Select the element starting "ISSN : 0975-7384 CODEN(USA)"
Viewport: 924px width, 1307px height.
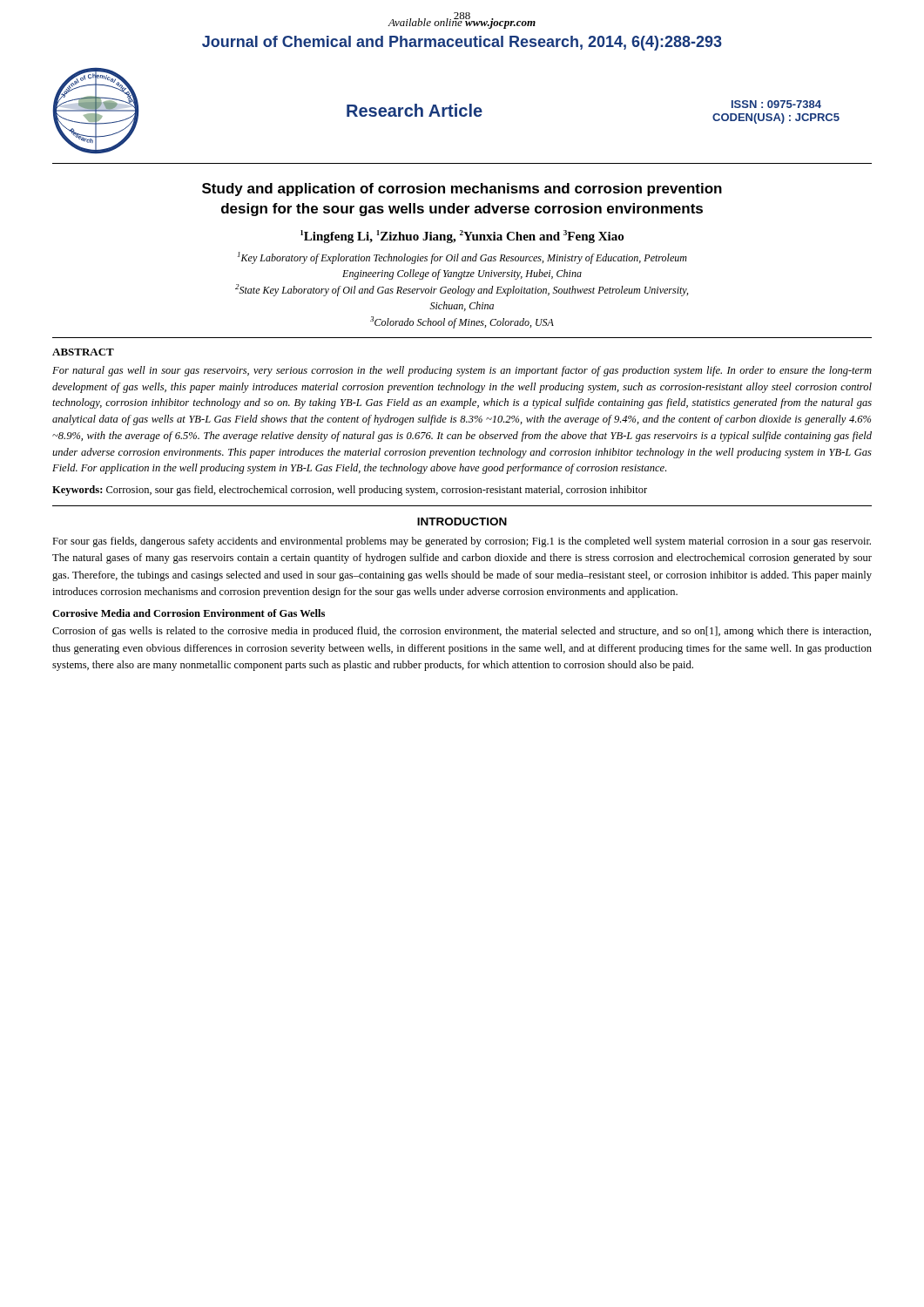(x=776, y=111)
